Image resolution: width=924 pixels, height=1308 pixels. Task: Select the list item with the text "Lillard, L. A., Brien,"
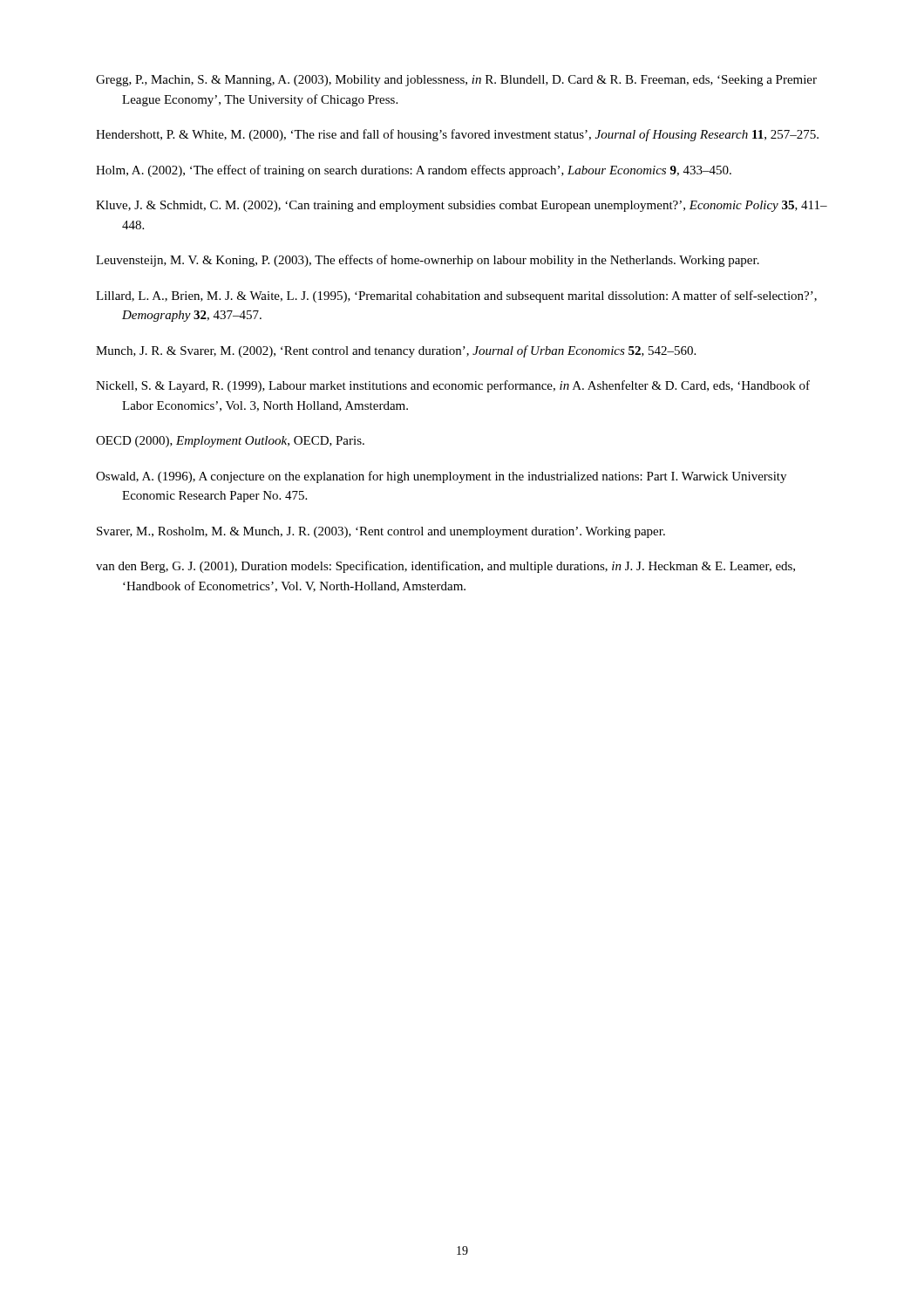[457, 305]
